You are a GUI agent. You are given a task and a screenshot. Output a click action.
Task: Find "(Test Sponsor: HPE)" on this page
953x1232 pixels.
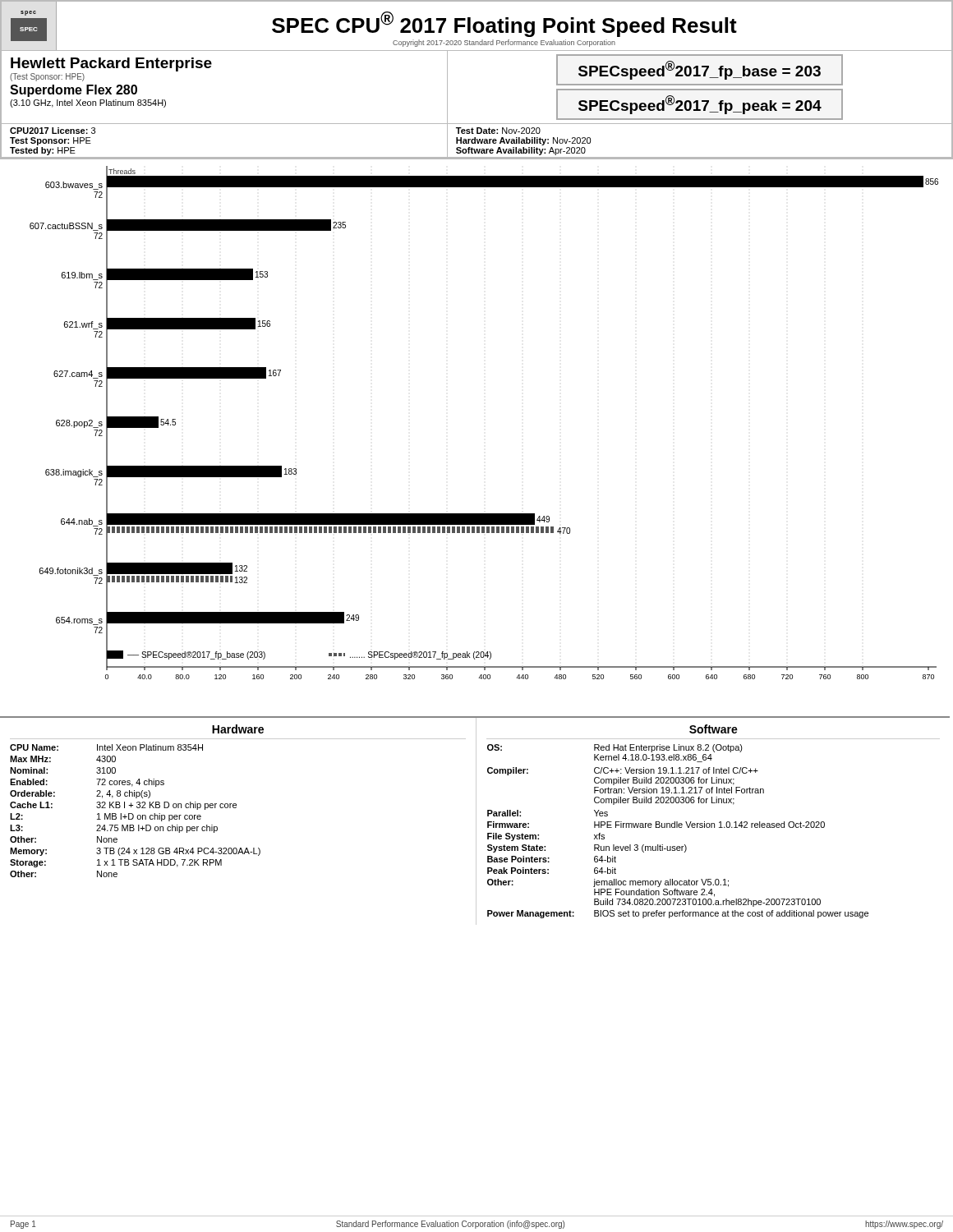point(47,77)
